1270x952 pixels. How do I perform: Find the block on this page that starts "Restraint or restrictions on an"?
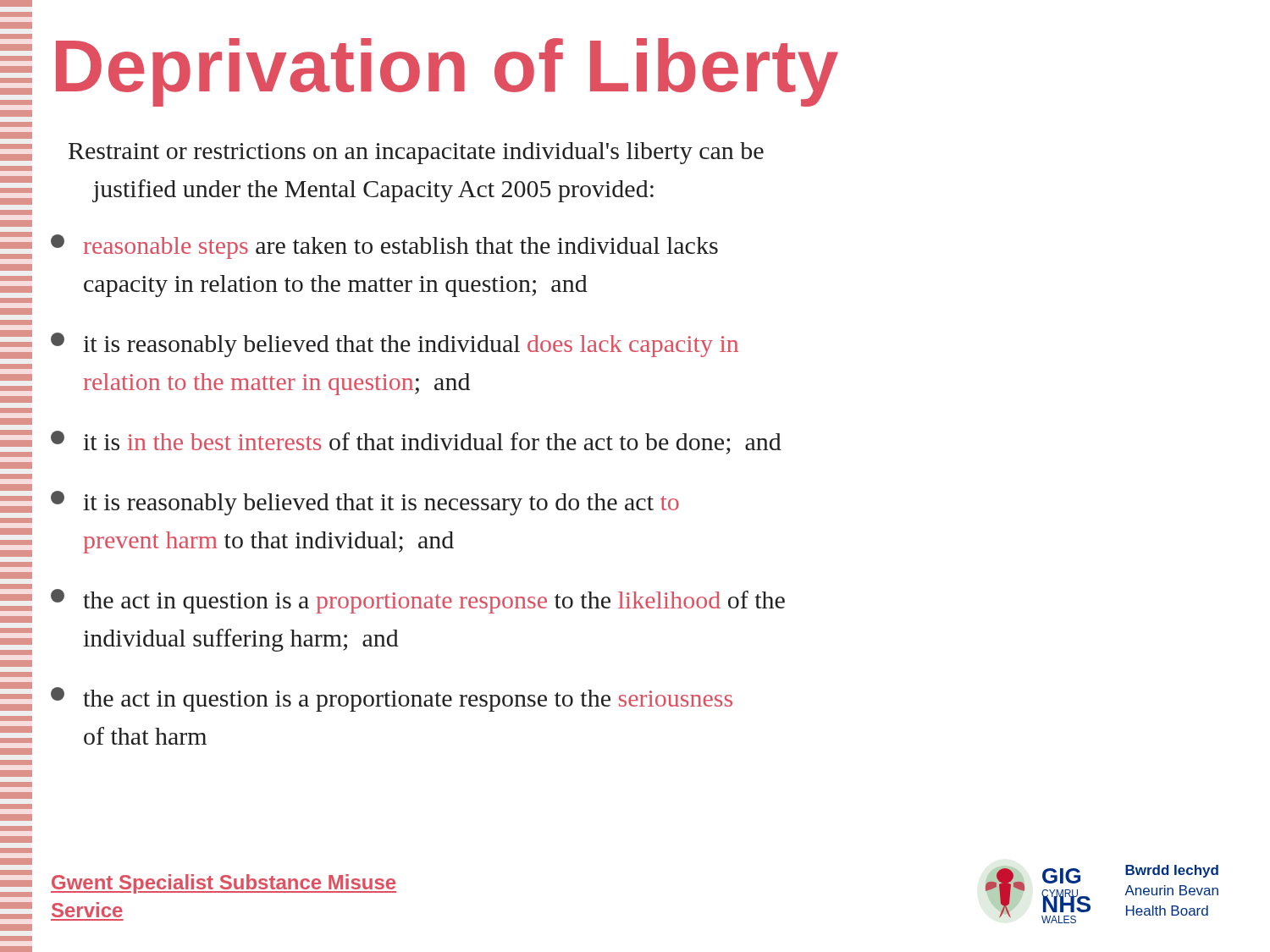(x=416, y=169)
